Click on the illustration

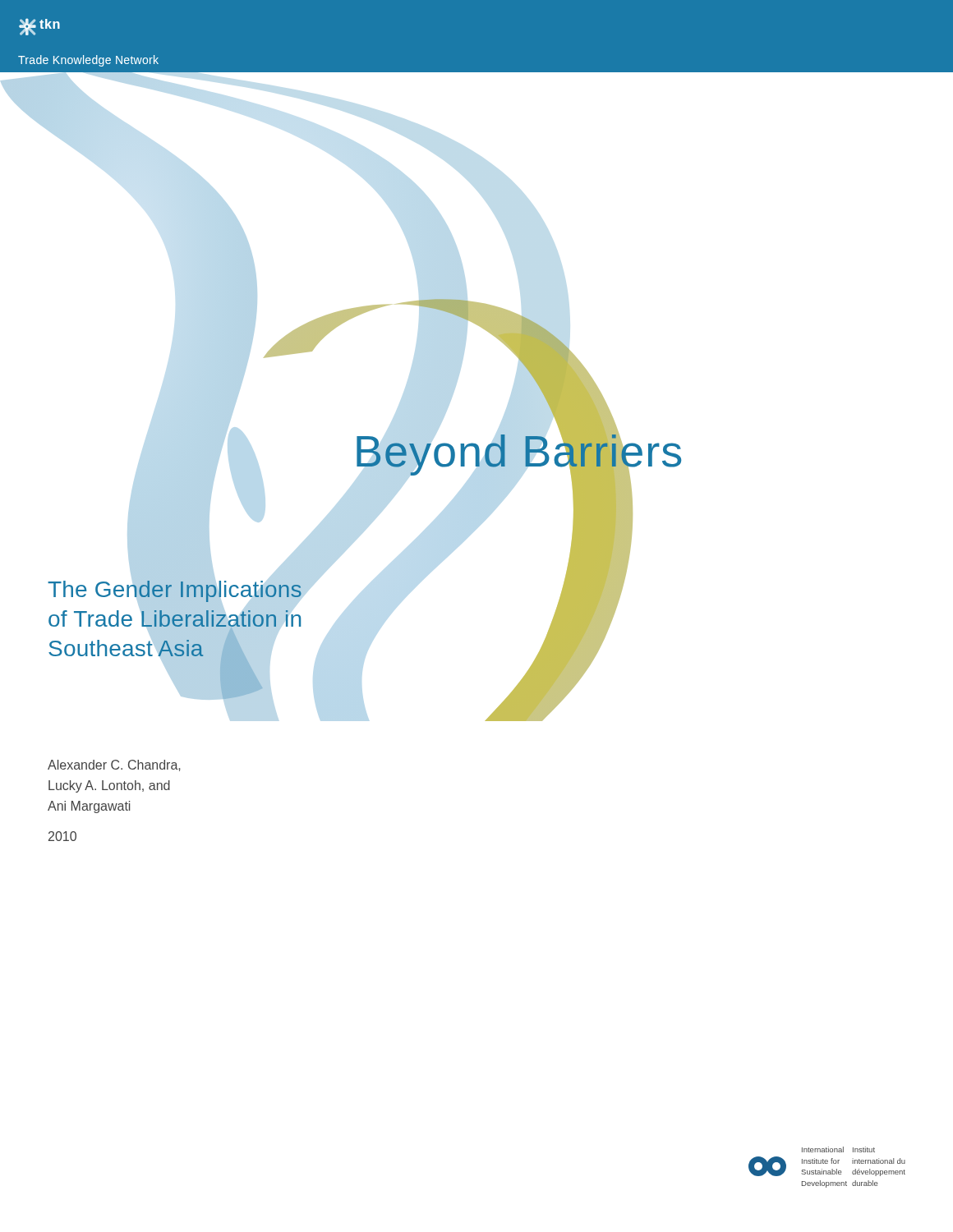coord(476,397)
